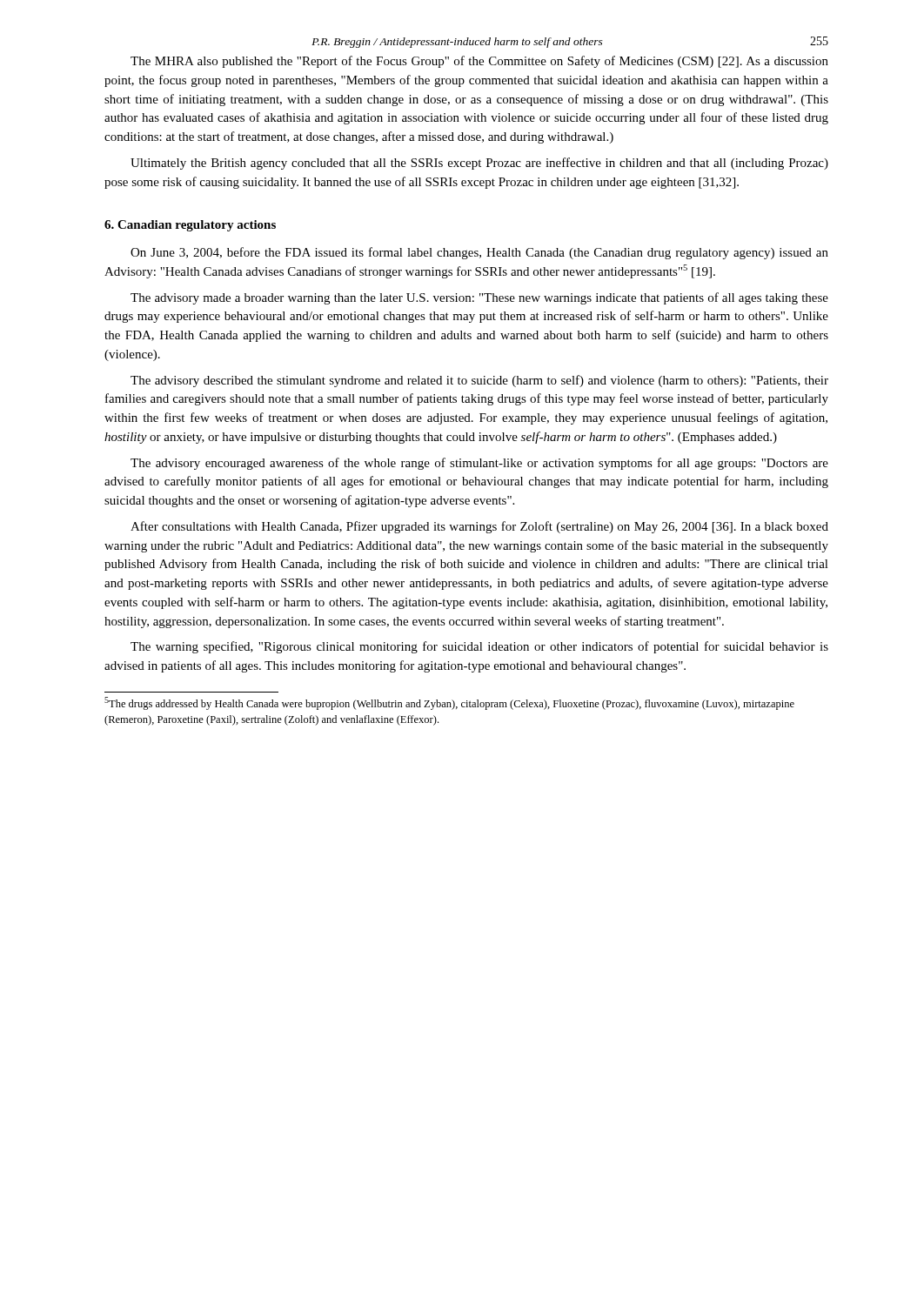Point to the text starting "5The drugs addressed by Health Canada were bupropion"
The width and height of the screenshot is (924, 1305).
(x=449, y=711)
